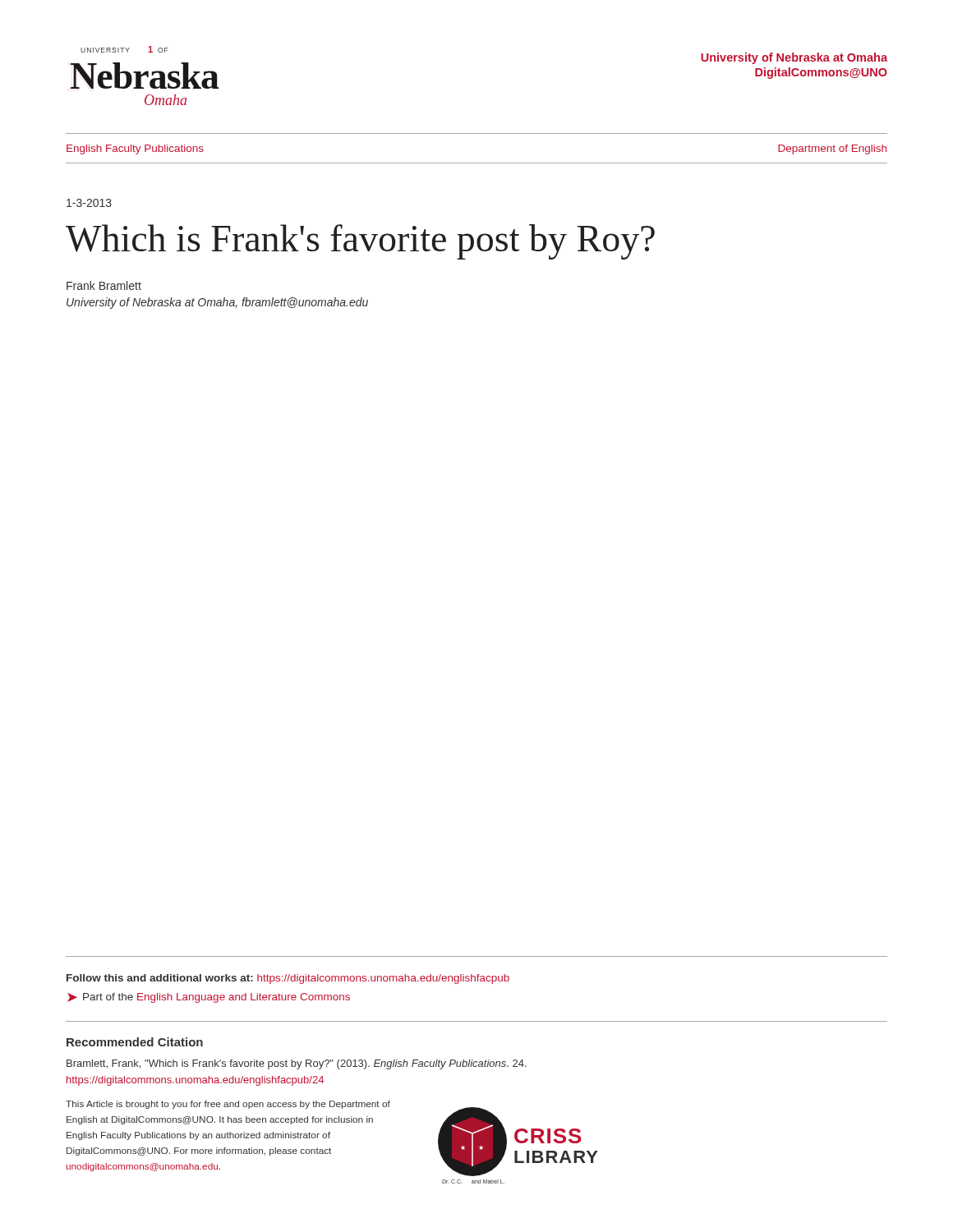
Task: Find "Recommended Citation" on this page
Action: point(135,1042)
